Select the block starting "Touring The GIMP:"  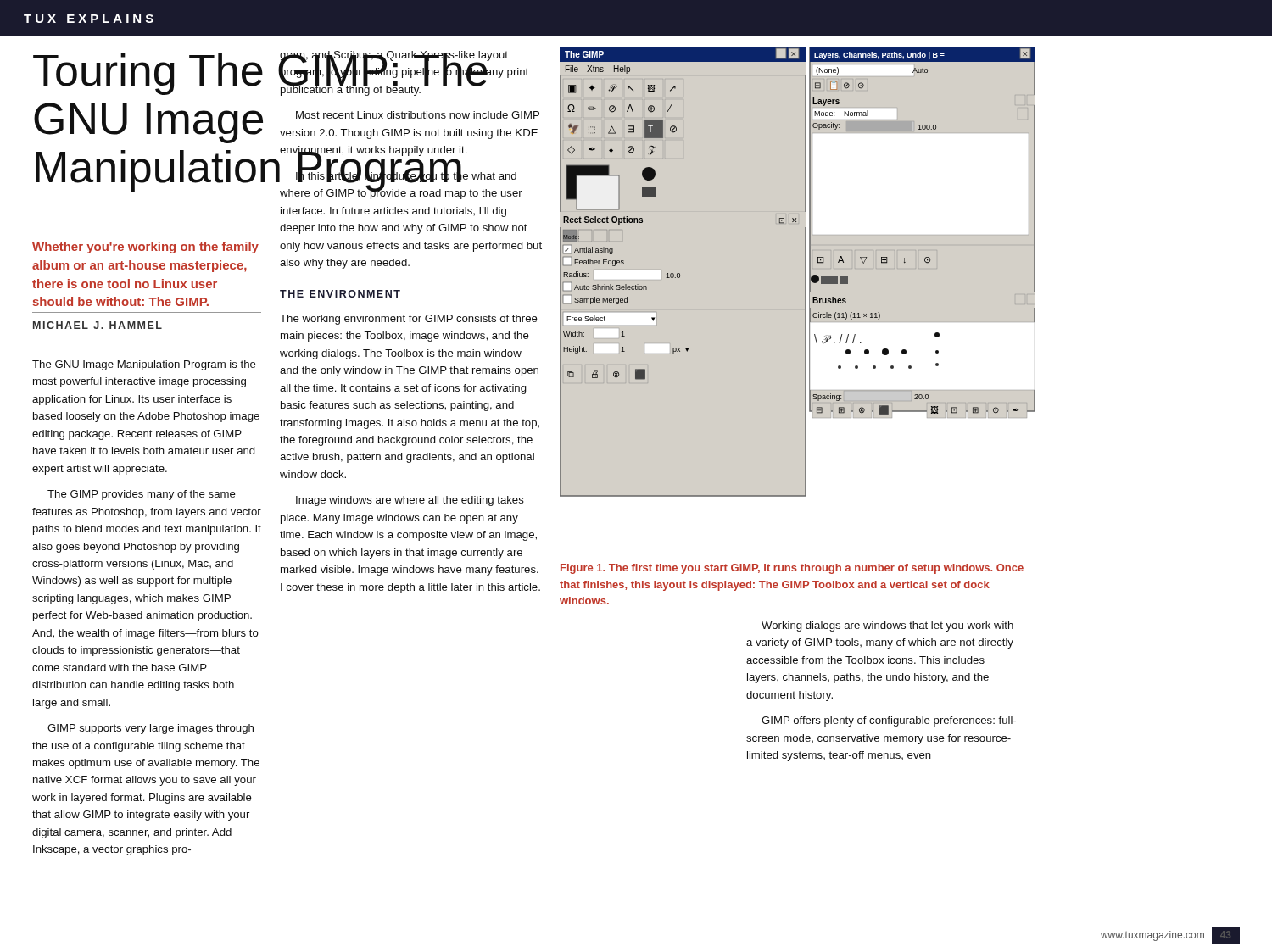(x=261, y=119)
